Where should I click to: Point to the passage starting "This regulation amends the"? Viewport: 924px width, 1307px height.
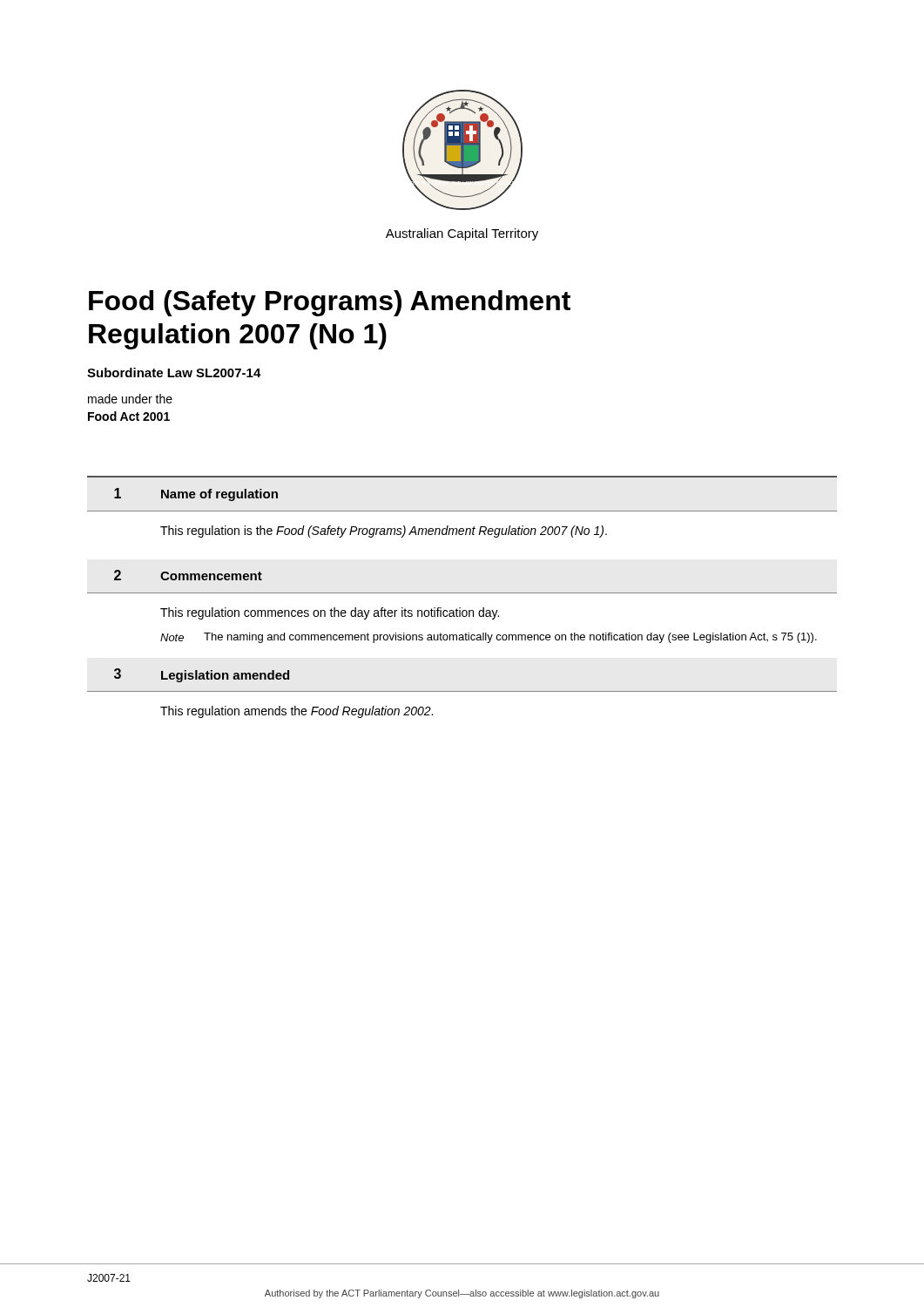[x=297, y=712]
